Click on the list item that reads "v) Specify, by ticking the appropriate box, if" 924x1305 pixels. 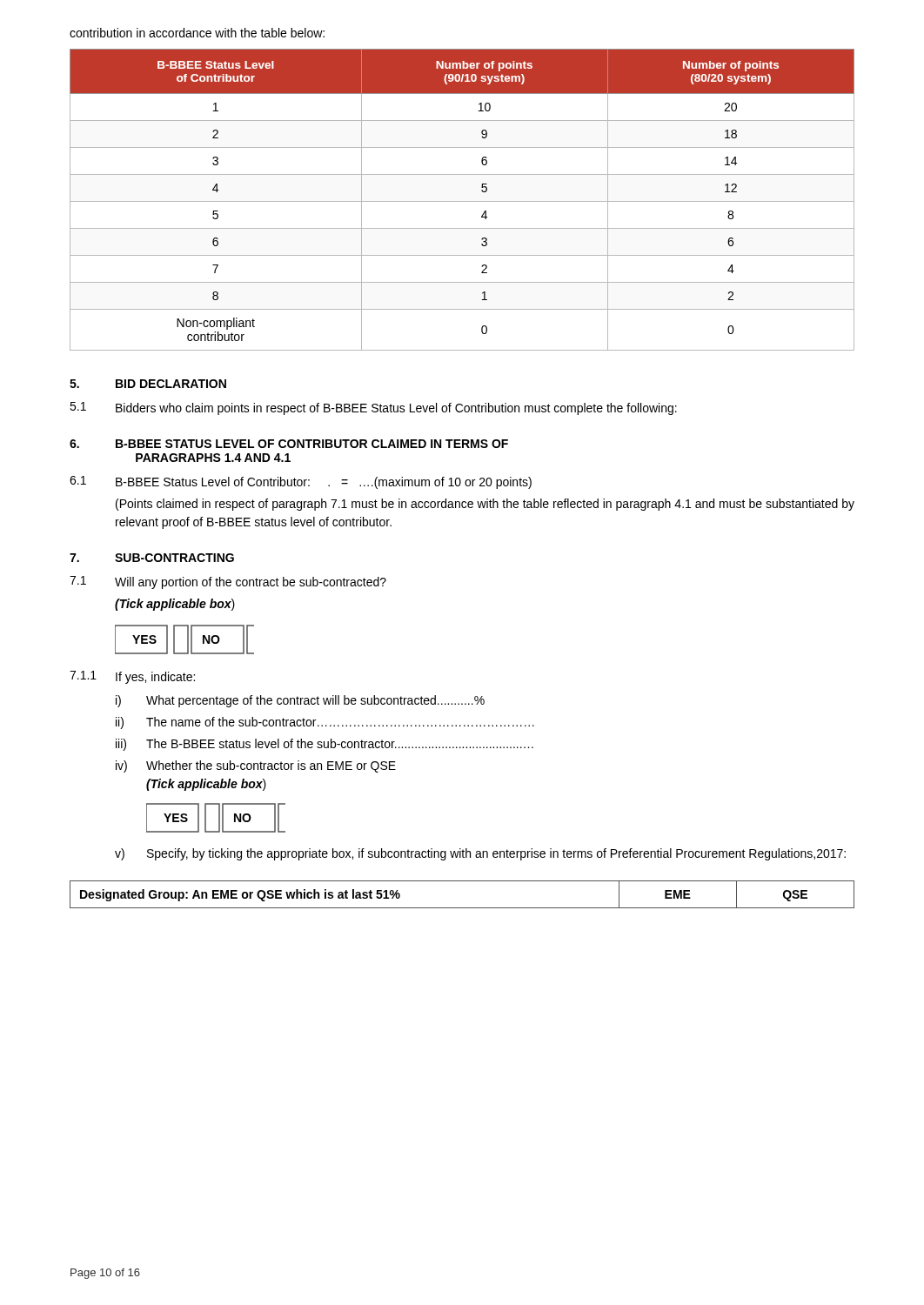coord(485,854)
